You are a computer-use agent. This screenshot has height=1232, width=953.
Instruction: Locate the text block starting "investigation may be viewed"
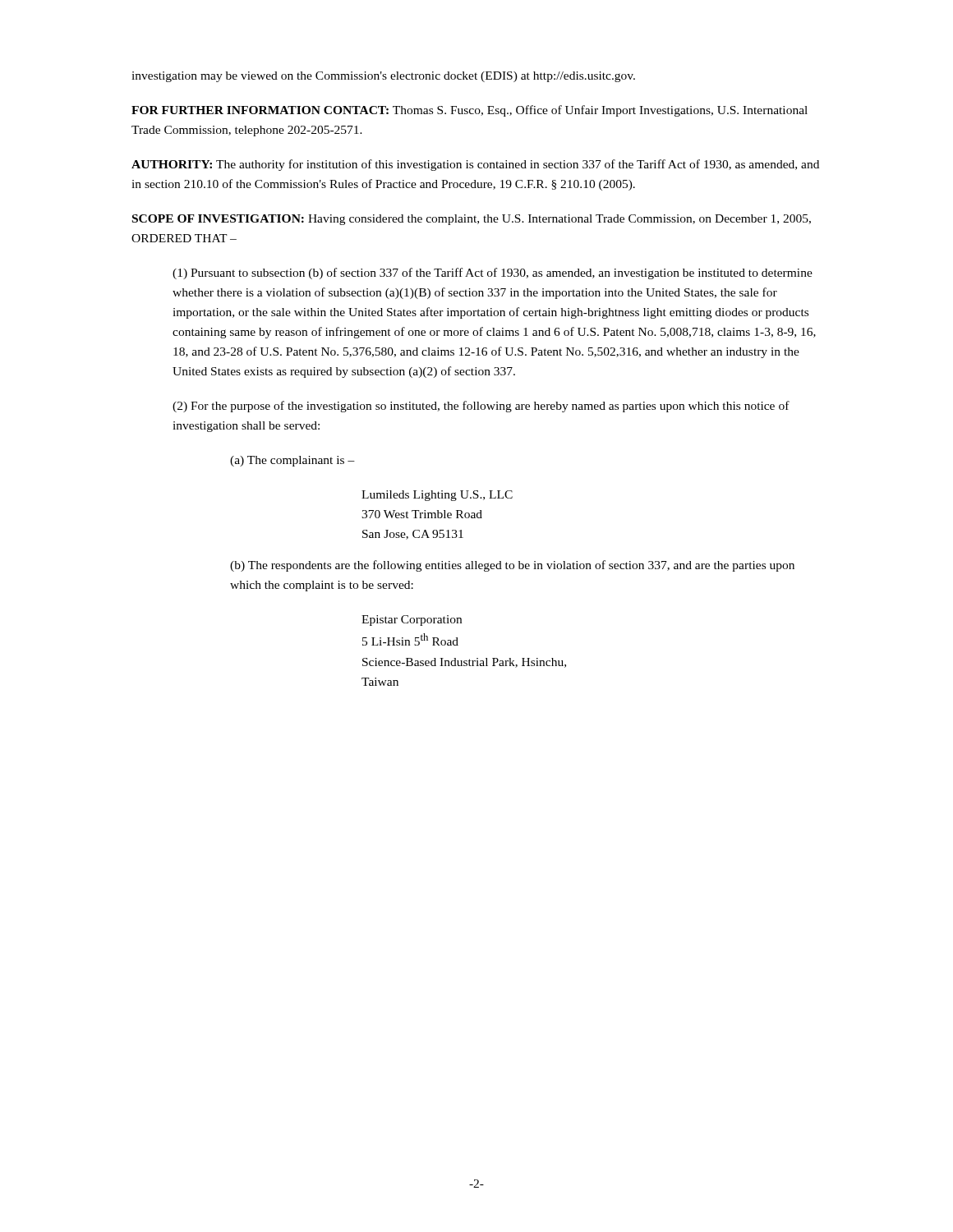[384, 75]
